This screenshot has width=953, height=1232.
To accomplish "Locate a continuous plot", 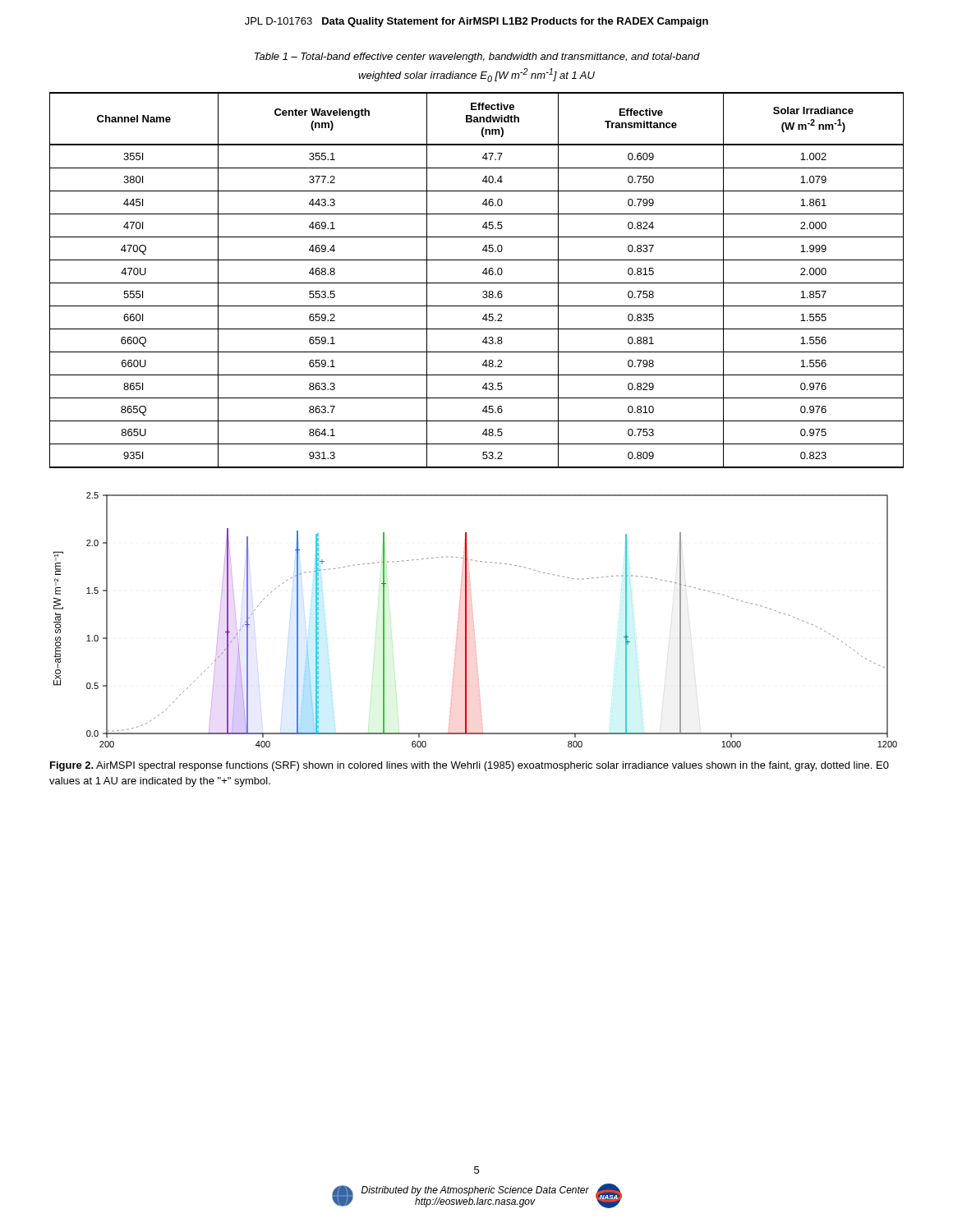I will [476, 618].
